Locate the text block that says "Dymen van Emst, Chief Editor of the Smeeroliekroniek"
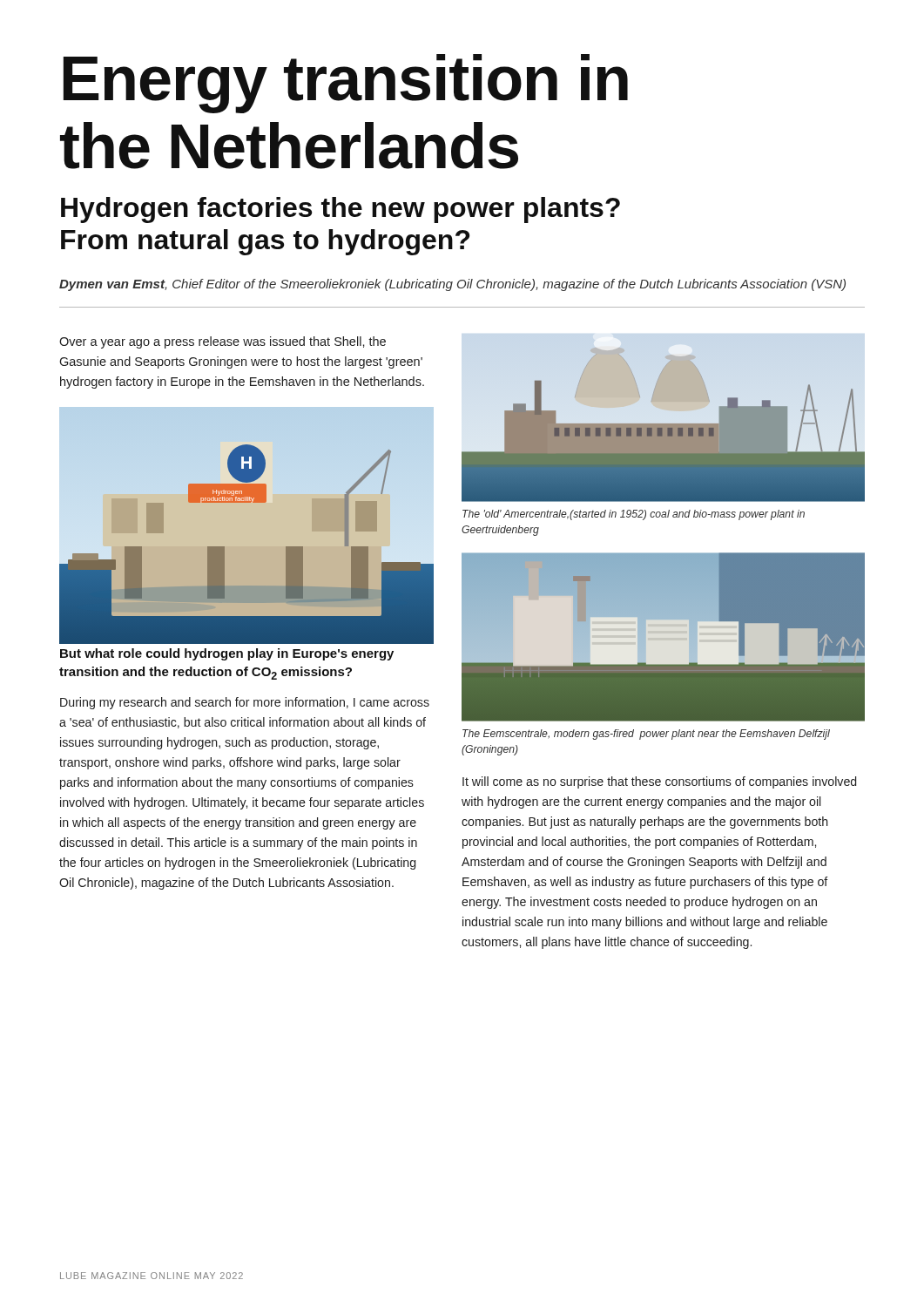Viewport: 924px width, 1307px height. click(462, 284)
